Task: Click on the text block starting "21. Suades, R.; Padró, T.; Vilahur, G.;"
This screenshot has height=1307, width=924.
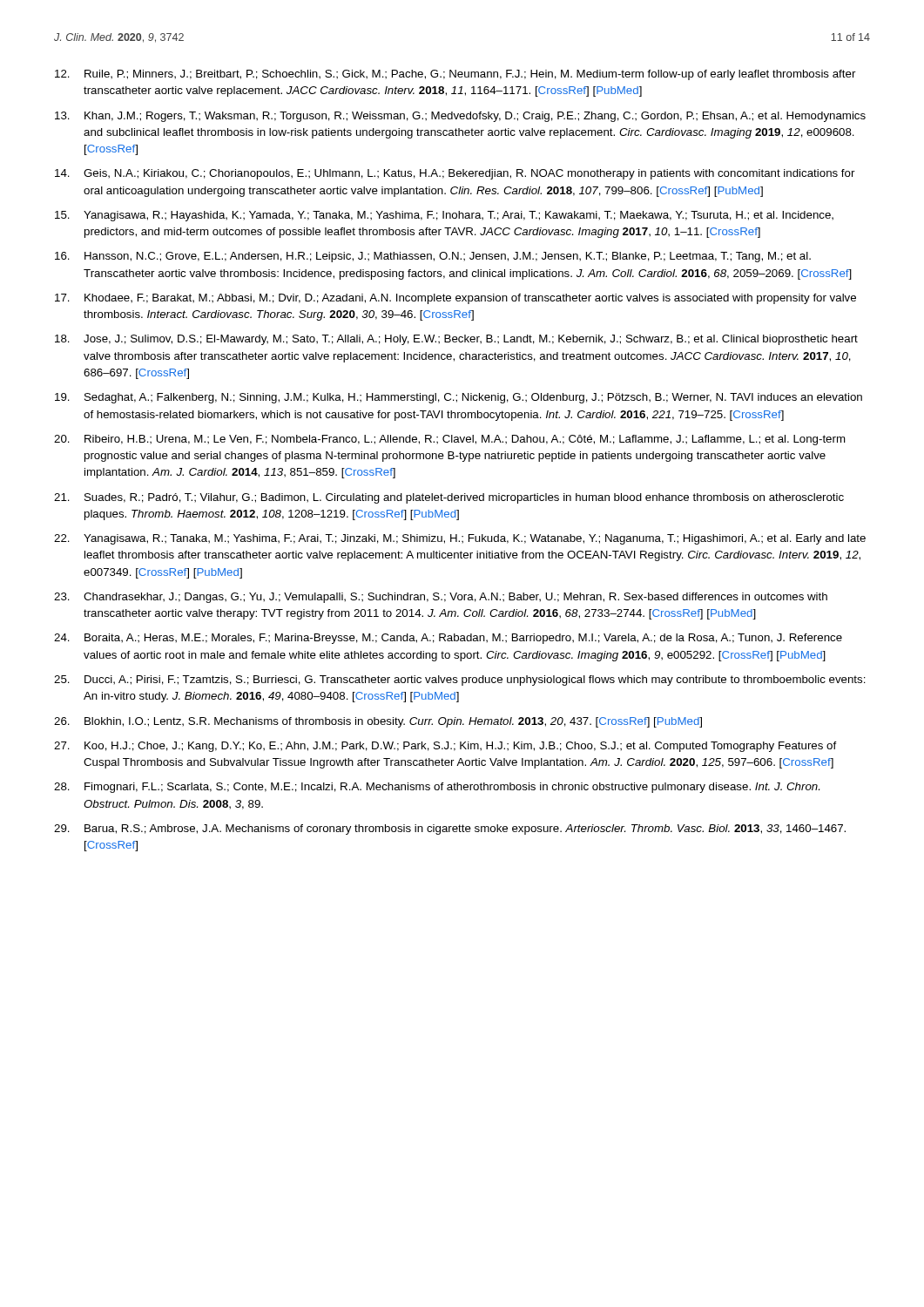Action: pos(462,505)
